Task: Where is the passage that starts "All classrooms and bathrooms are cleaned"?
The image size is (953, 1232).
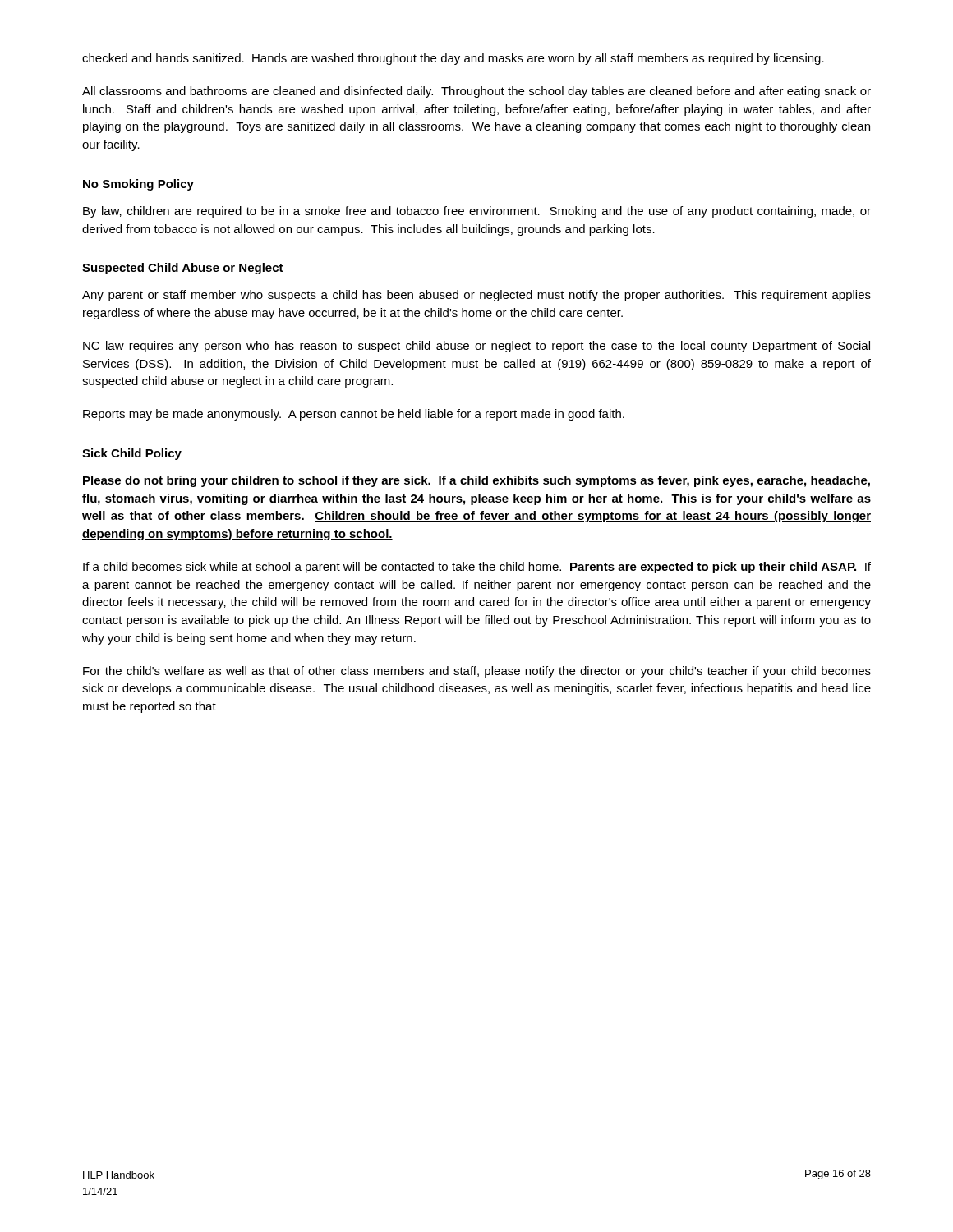Action: point(476,117)
